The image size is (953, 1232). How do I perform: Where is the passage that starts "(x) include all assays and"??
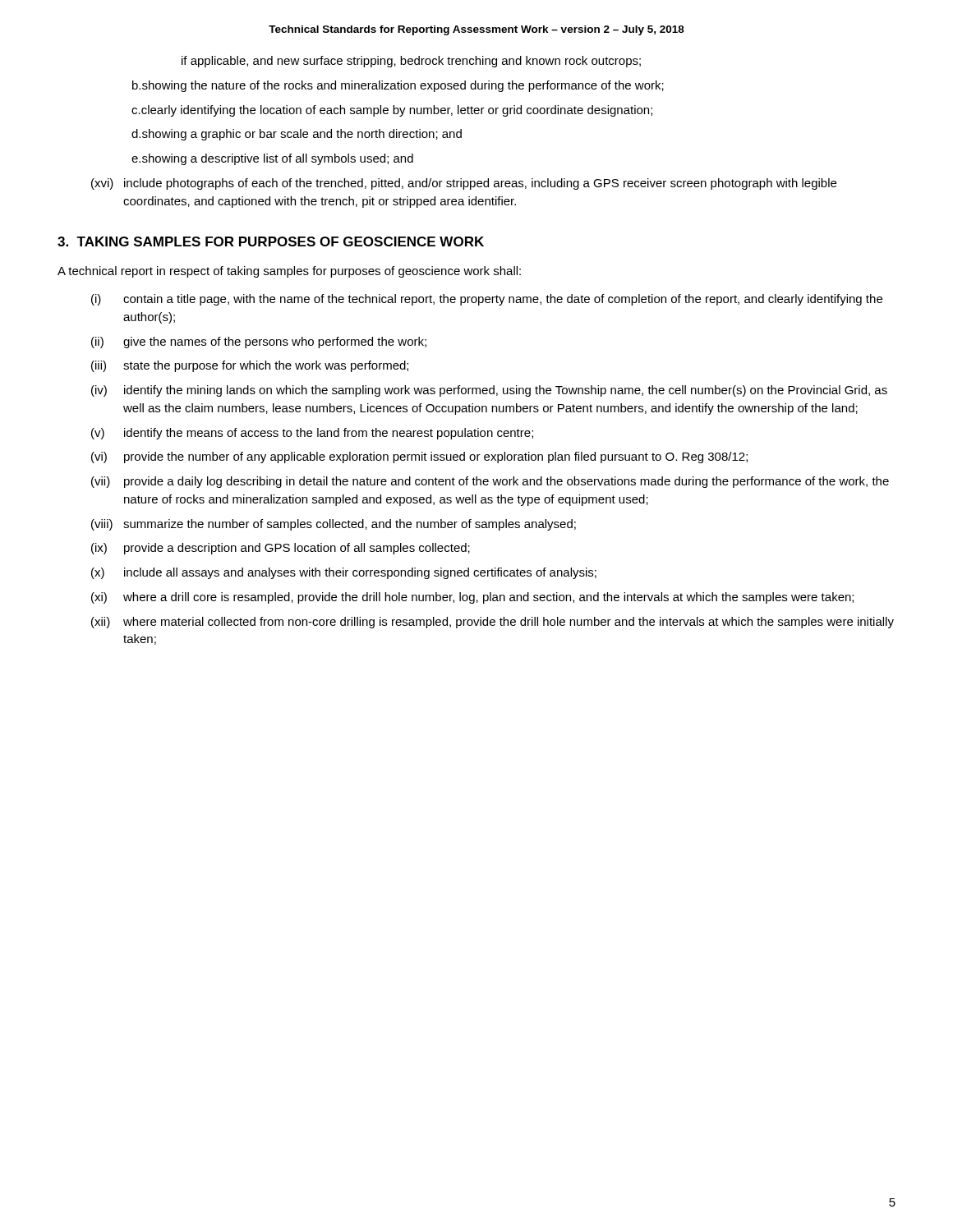pos(476,572)
